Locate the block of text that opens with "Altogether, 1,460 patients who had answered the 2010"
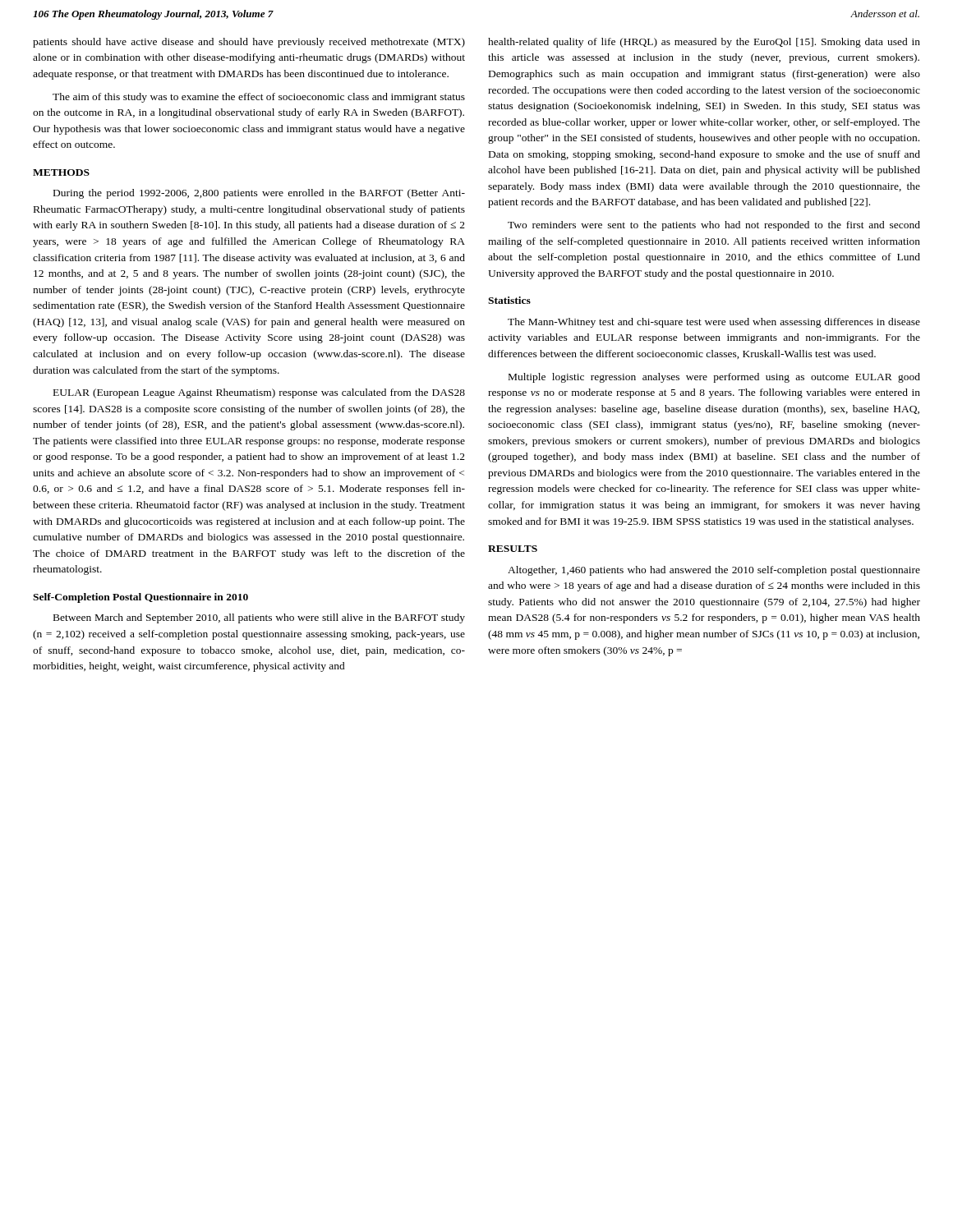This screenshot has height=1232, width=953. (704, 610)
